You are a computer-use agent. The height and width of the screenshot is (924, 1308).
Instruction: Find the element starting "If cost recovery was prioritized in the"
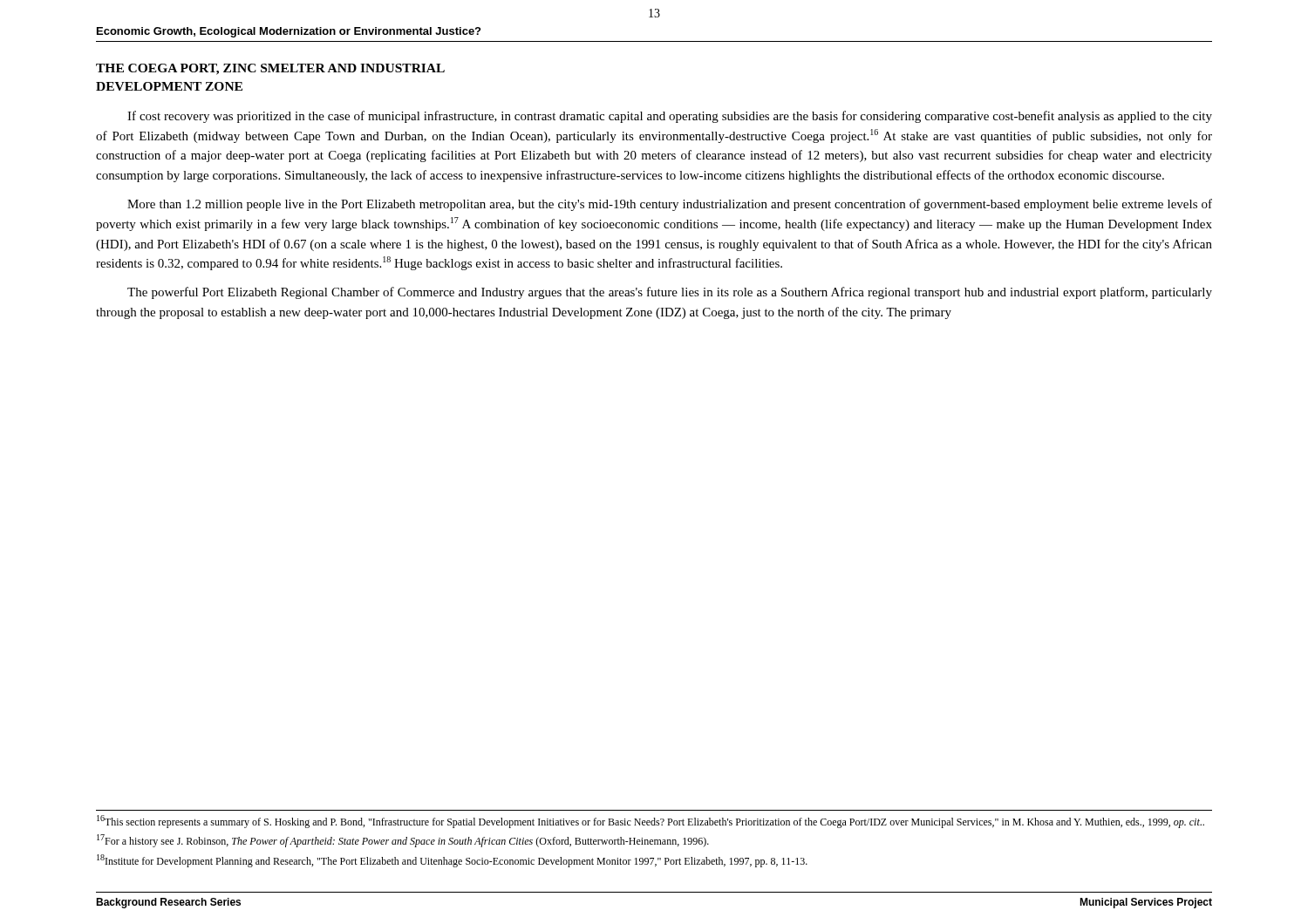[x=654, y=146]
